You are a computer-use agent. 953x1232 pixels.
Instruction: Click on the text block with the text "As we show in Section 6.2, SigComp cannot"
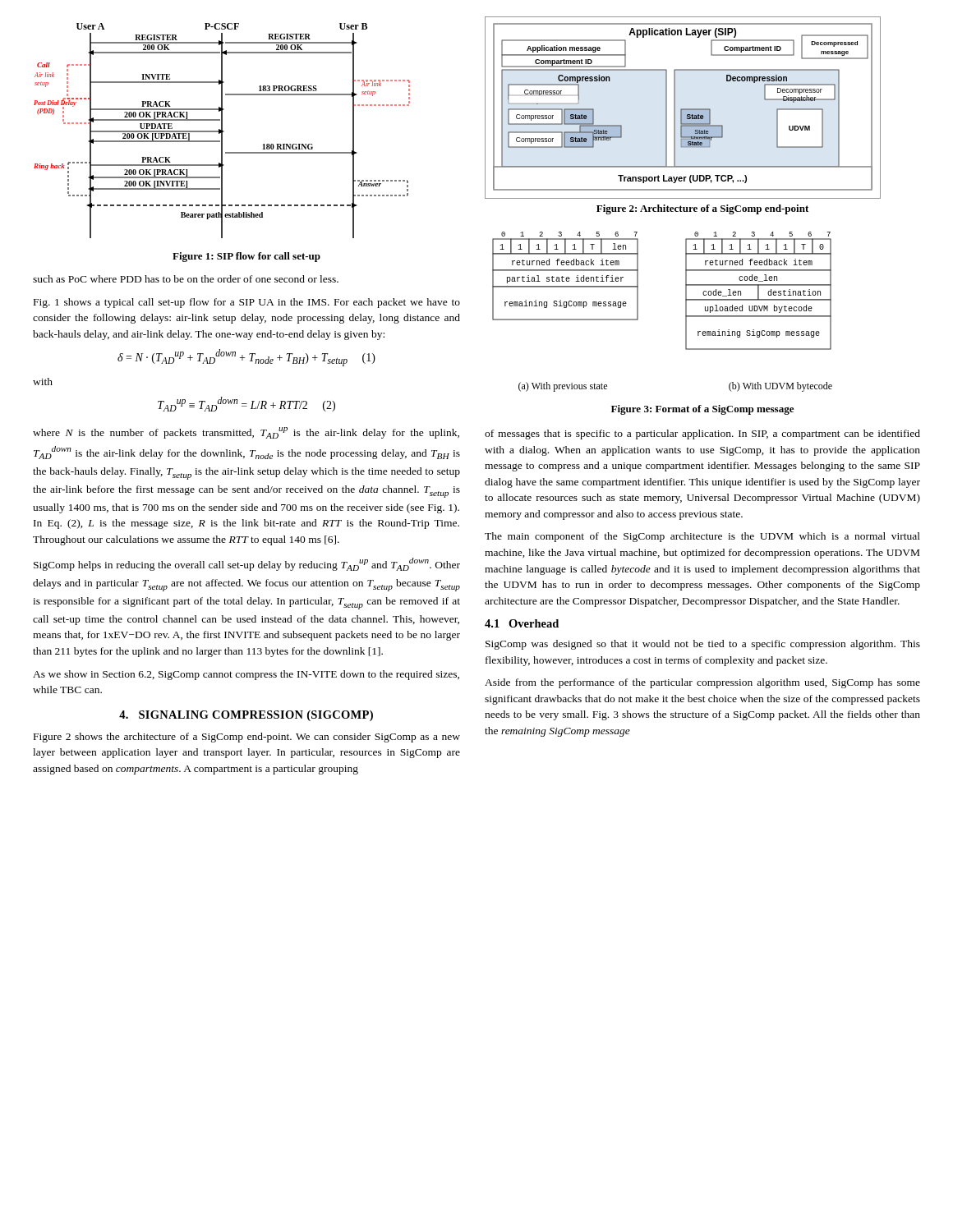[246, 682]
